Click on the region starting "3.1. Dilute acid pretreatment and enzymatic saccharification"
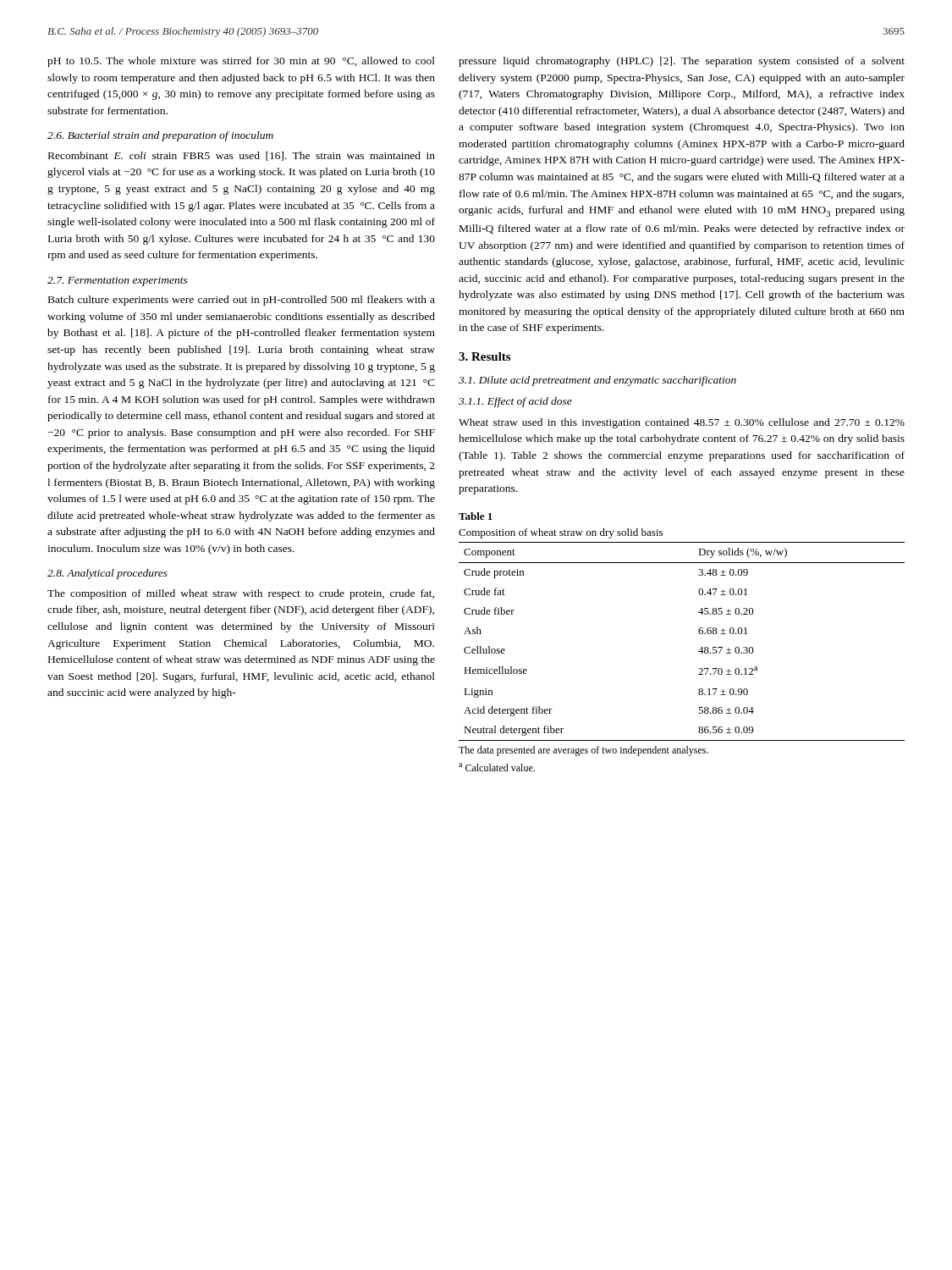 tap(598, 379)
